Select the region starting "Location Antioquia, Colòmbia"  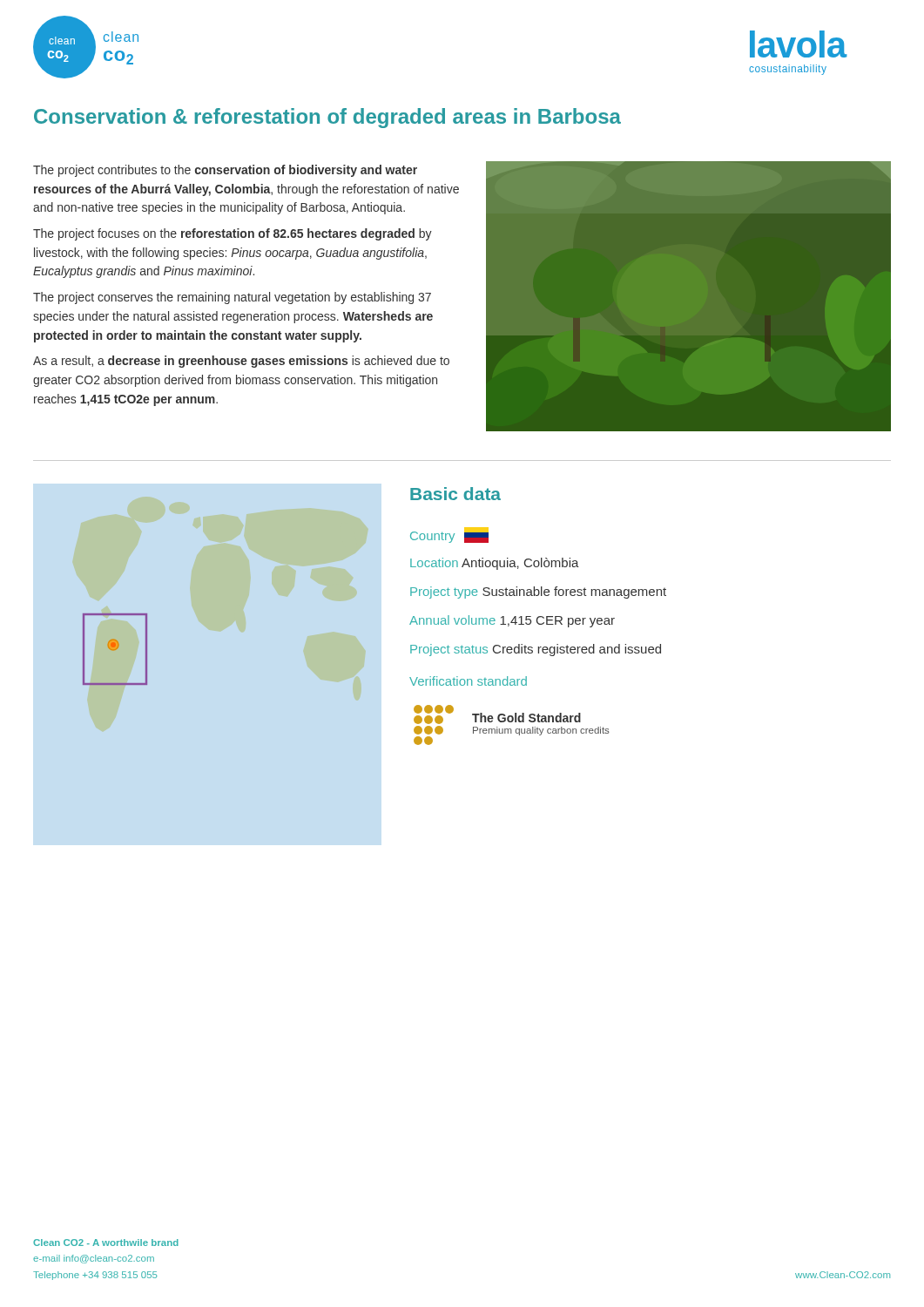coord(494,562)
